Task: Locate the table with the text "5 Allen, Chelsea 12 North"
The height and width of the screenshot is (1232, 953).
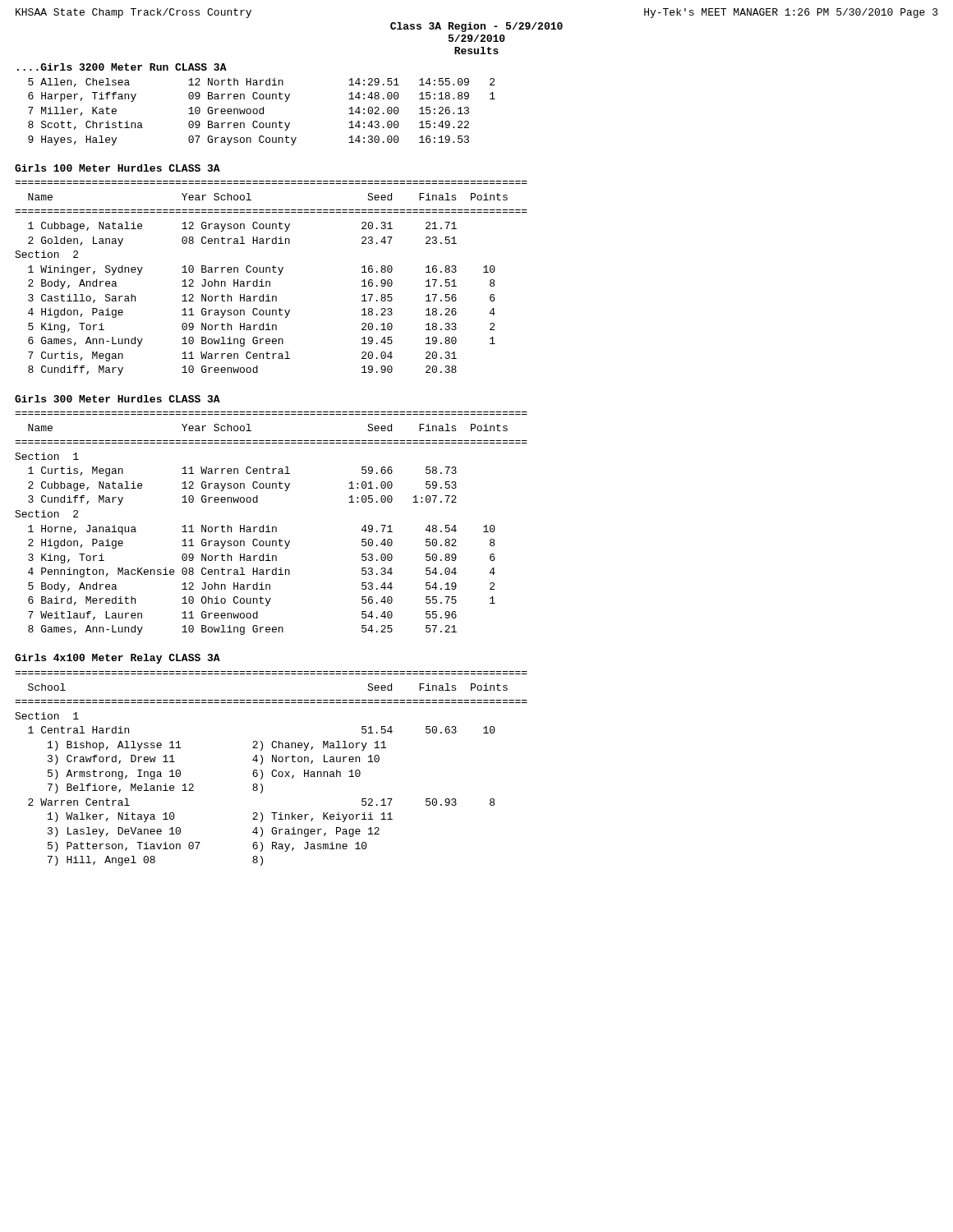Action: coord(255,111)
